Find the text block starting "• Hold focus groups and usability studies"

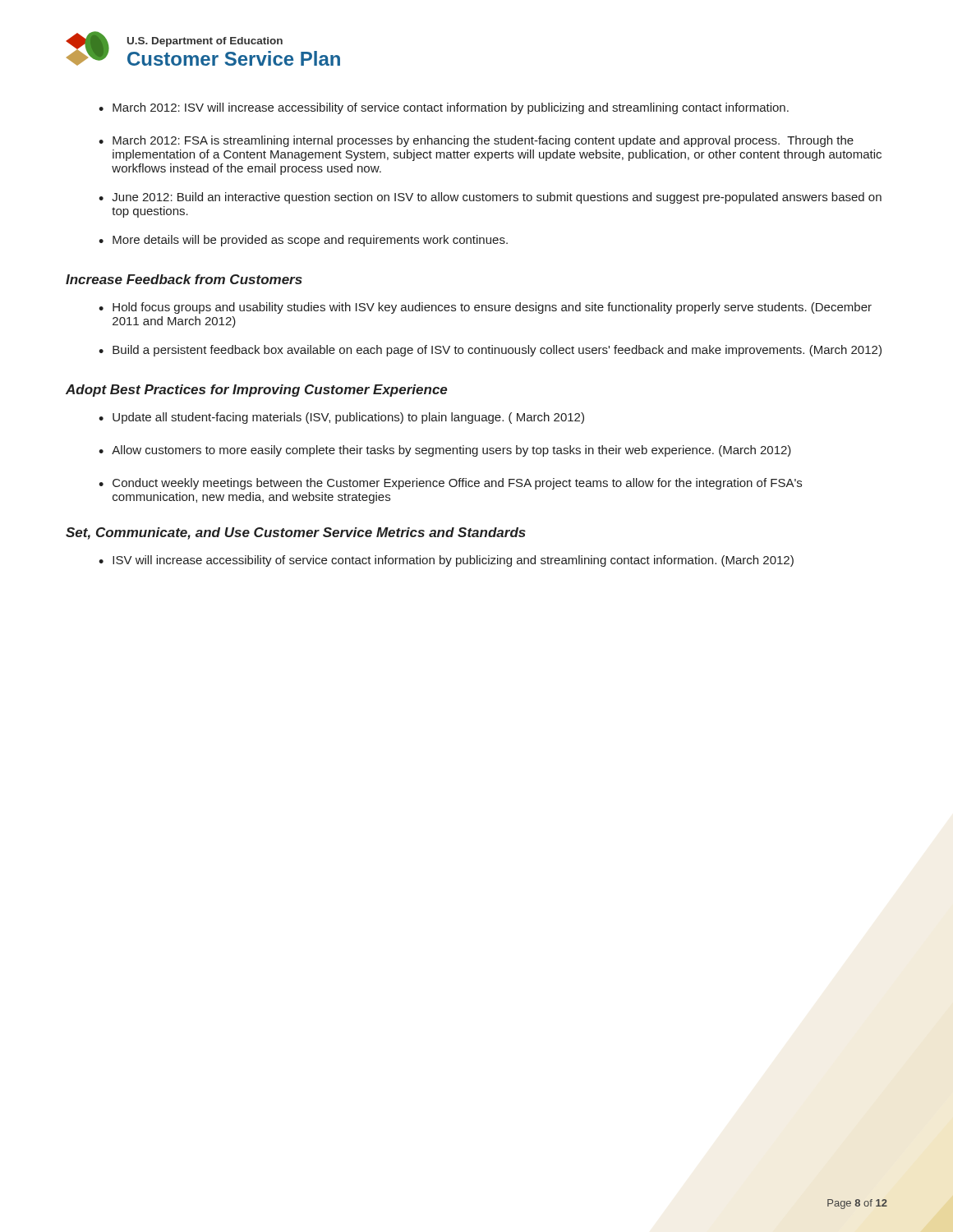coord(493,314)
